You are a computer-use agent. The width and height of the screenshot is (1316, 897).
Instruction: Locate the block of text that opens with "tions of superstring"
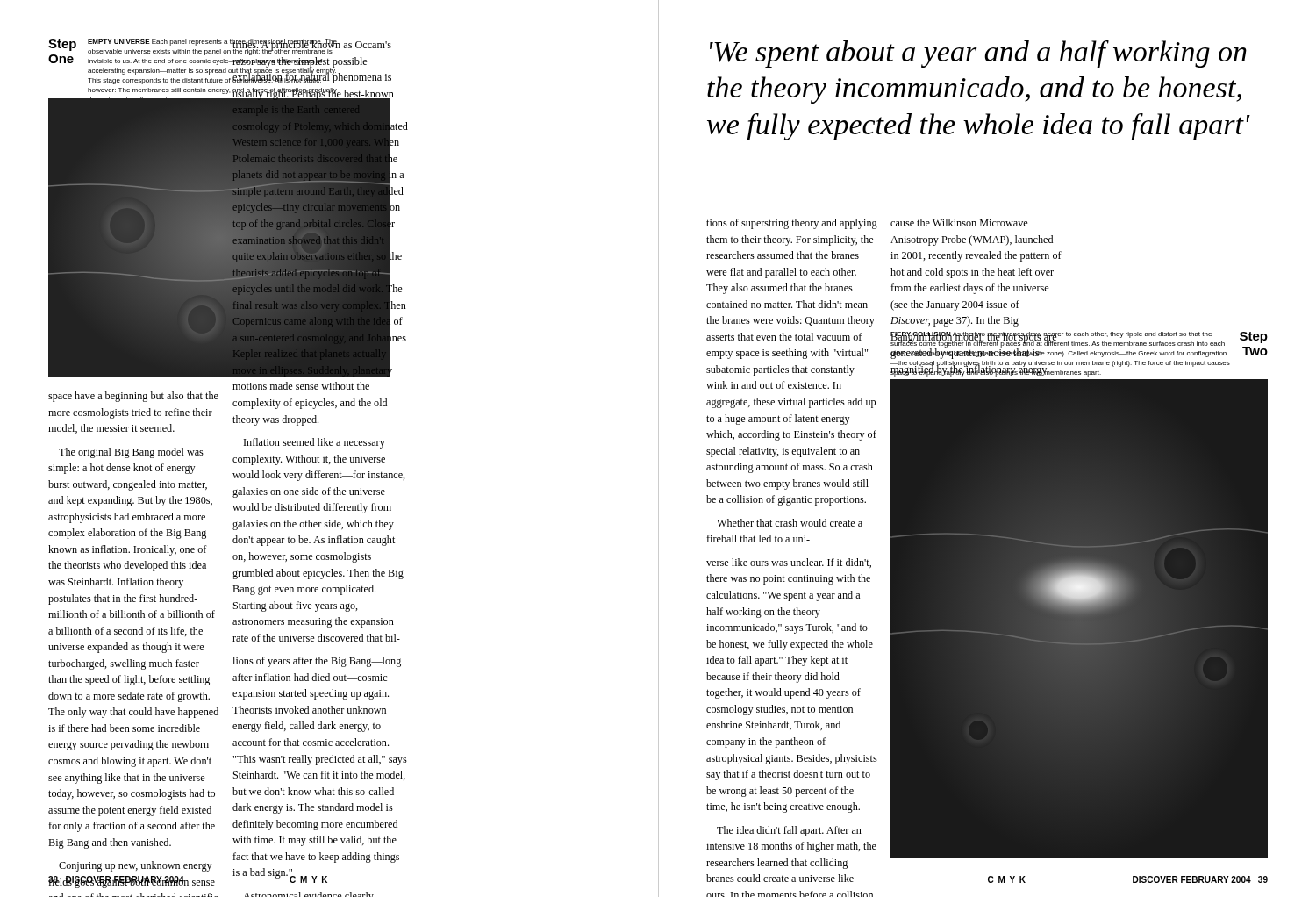click(792, 556)
